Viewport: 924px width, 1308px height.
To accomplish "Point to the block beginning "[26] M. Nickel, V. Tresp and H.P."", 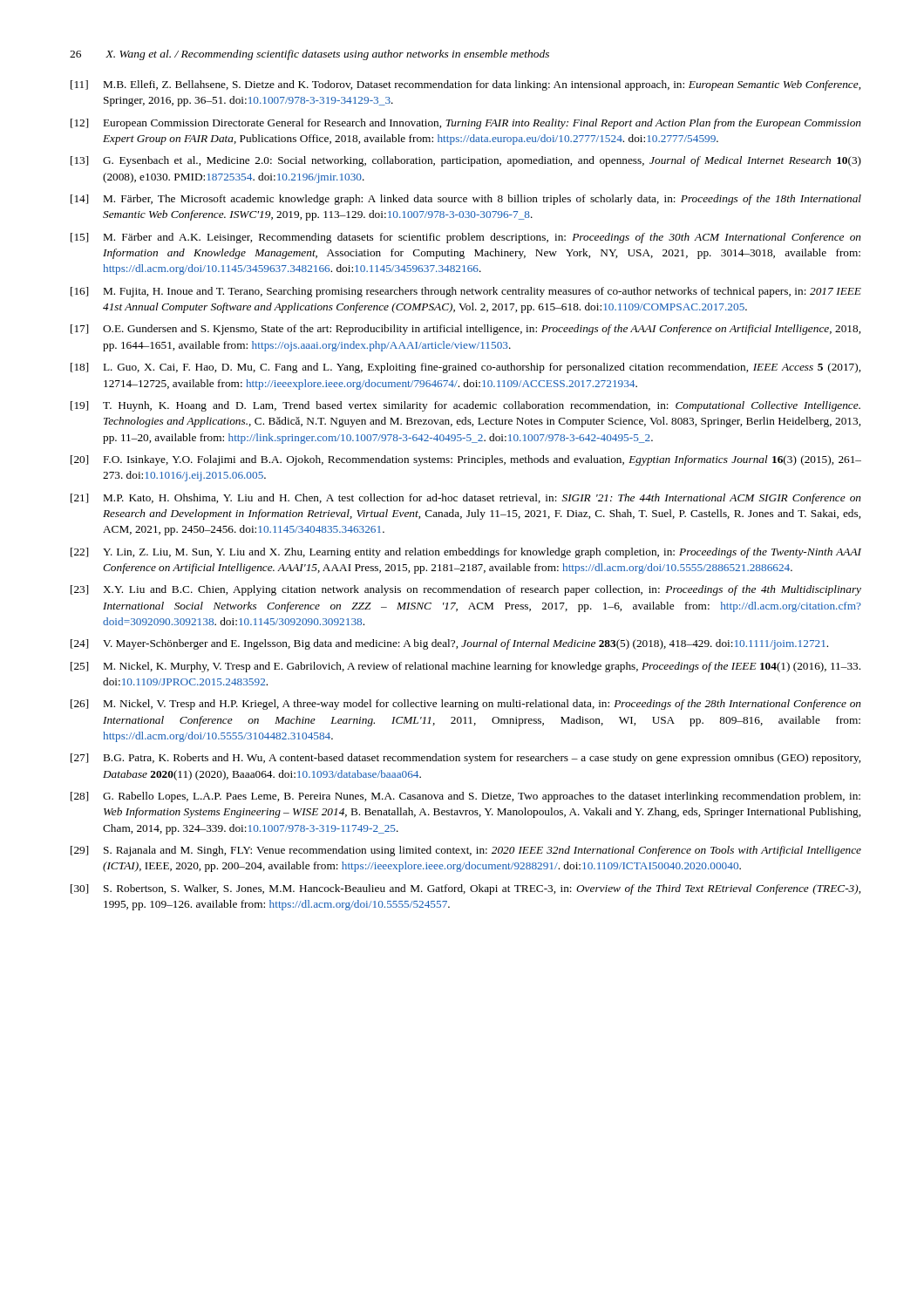I will pyautogui.click(x=466, y=720).
